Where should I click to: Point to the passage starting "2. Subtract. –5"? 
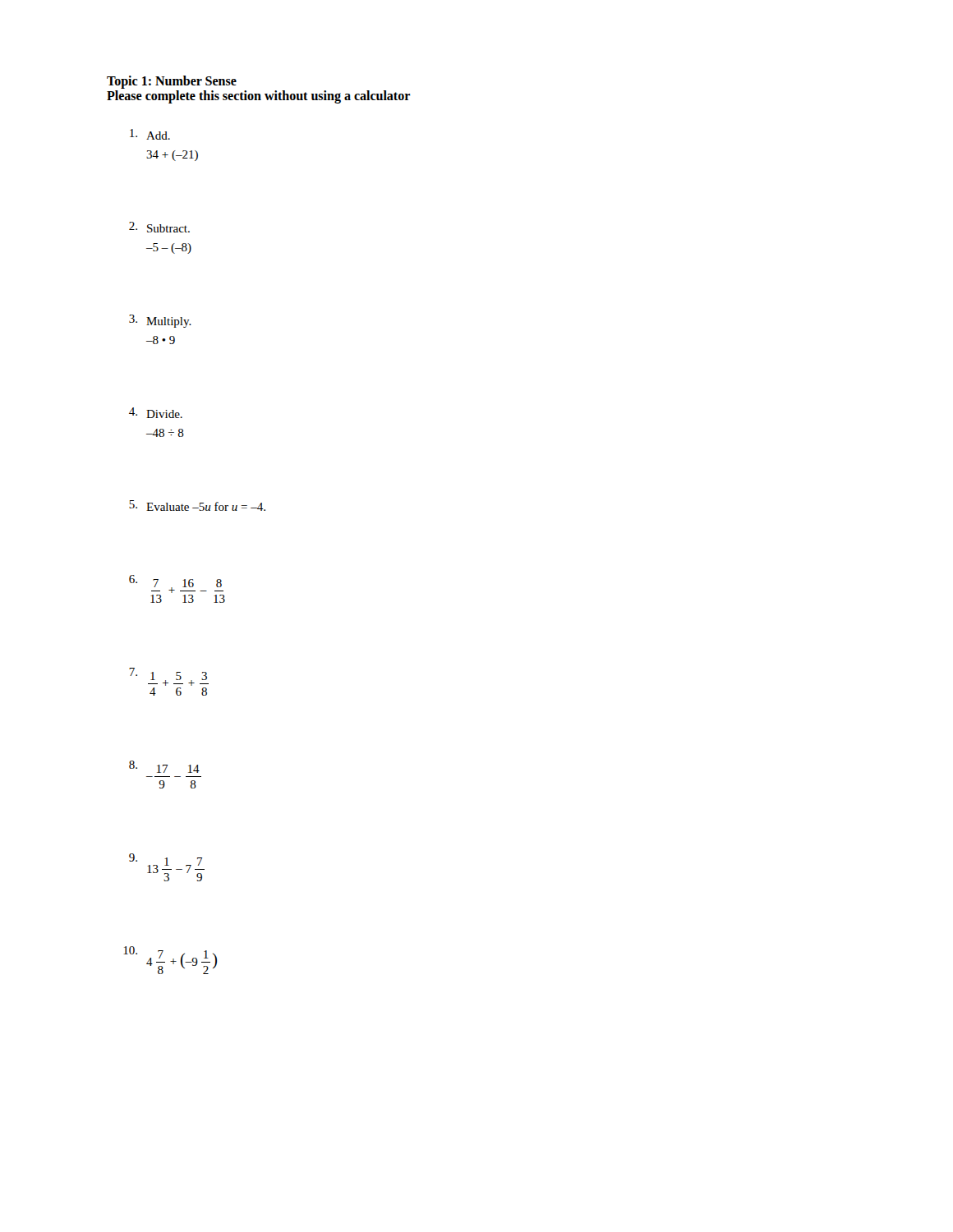coord(149,238)
